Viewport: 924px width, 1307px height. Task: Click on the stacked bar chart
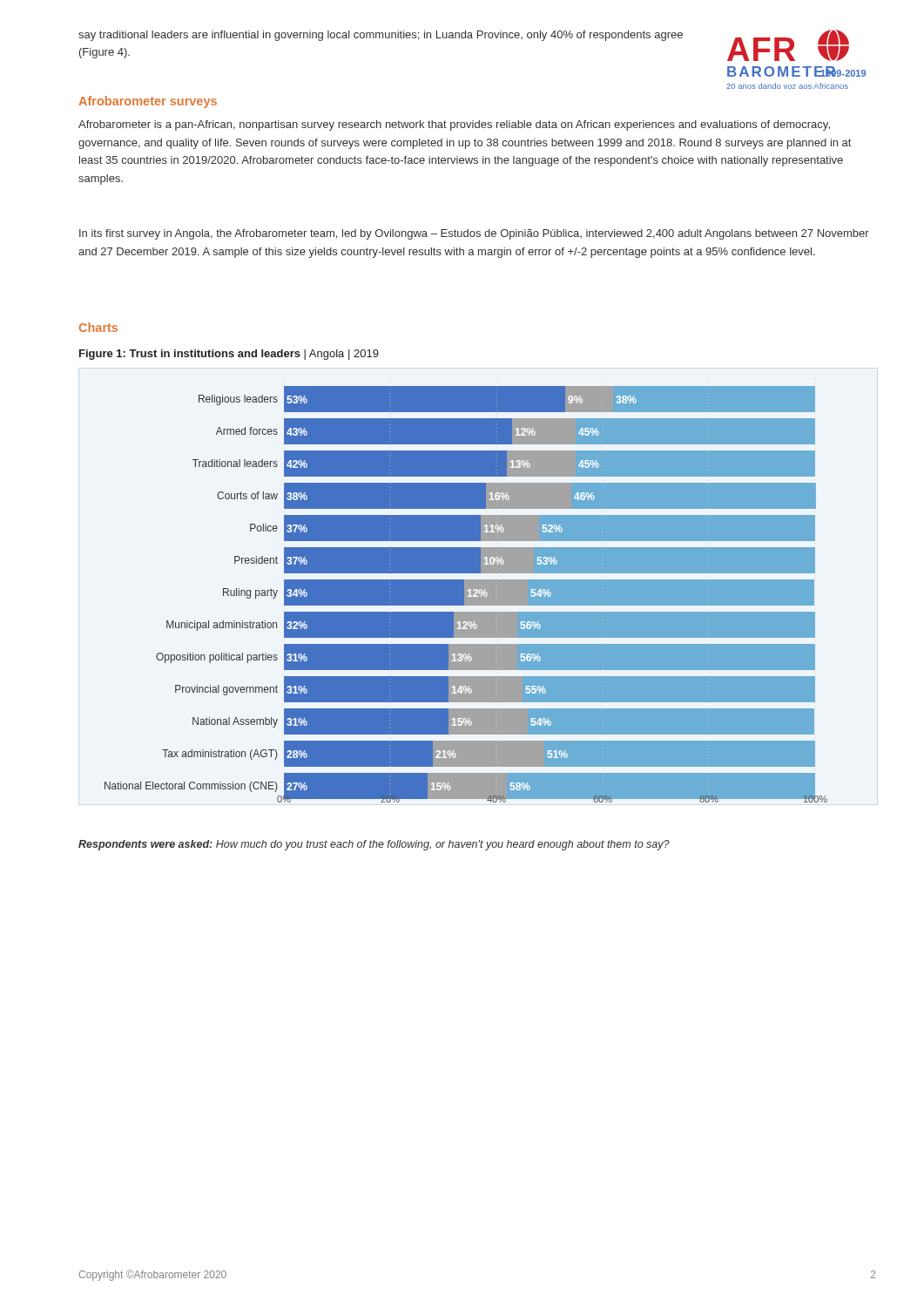(477, 586)
